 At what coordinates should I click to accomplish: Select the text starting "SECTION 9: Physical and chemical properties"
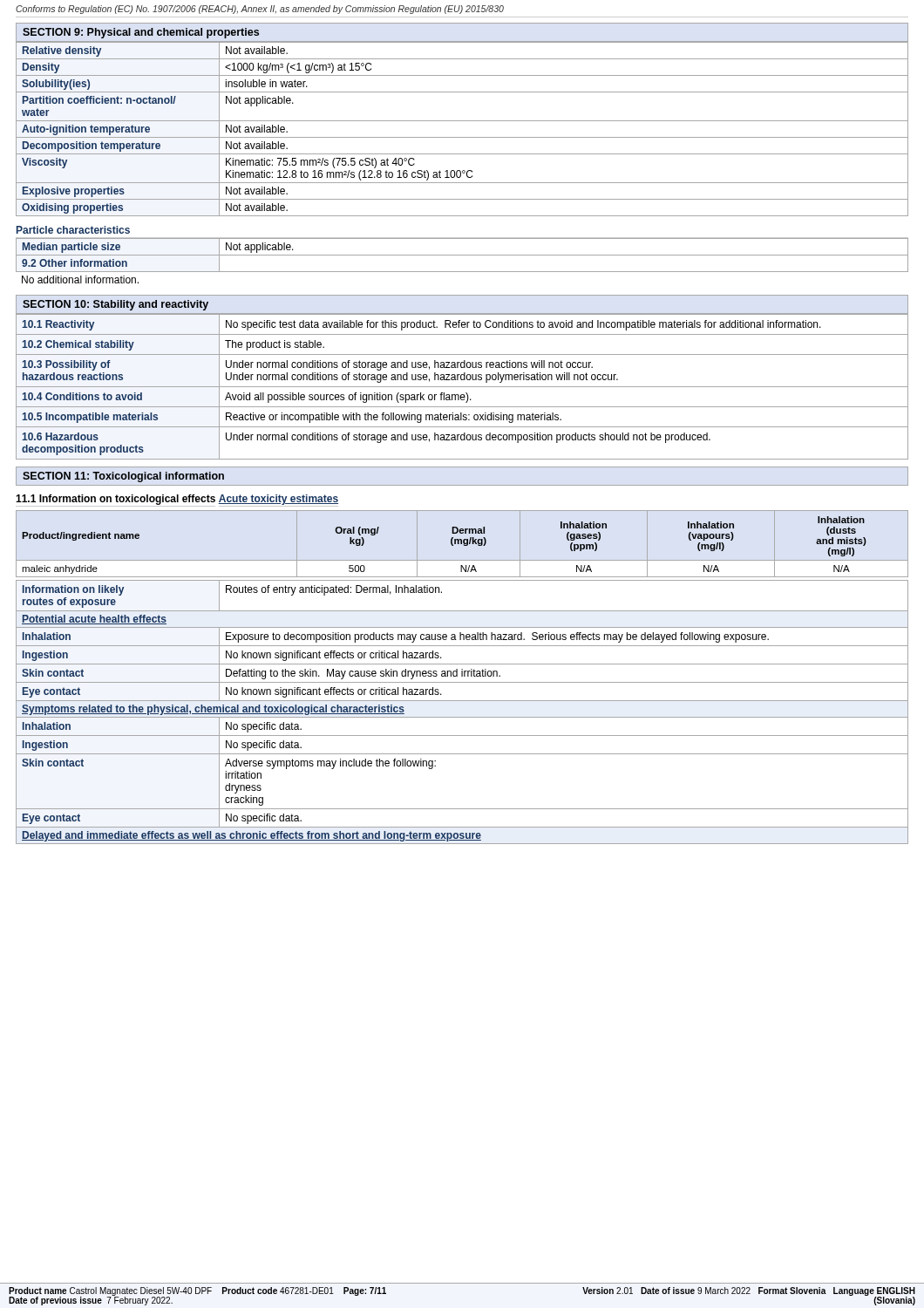[x=141, y=32]
